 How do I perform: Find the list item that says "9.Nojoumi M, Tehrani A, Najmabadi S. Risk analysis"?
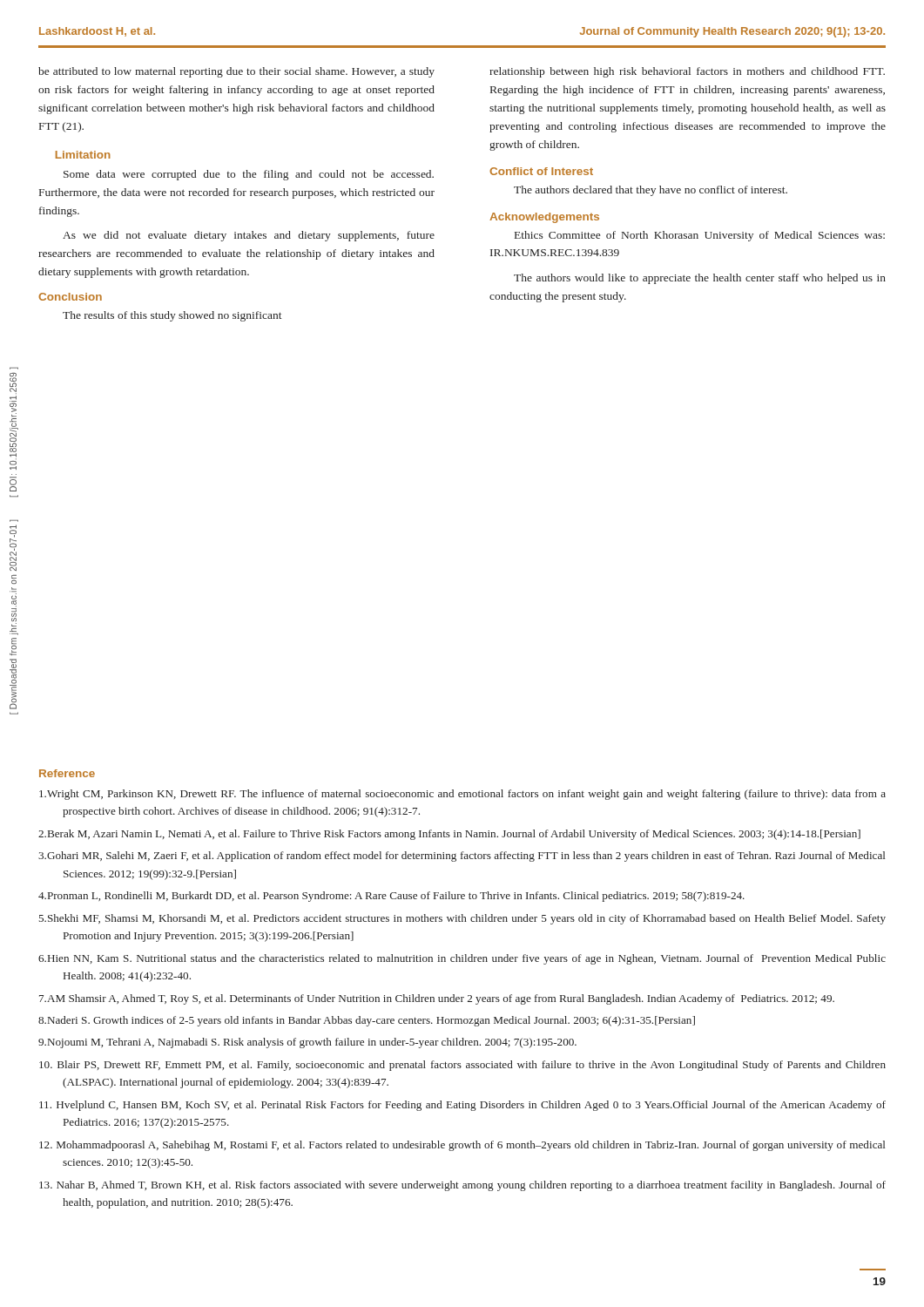tap(308, 1042)
